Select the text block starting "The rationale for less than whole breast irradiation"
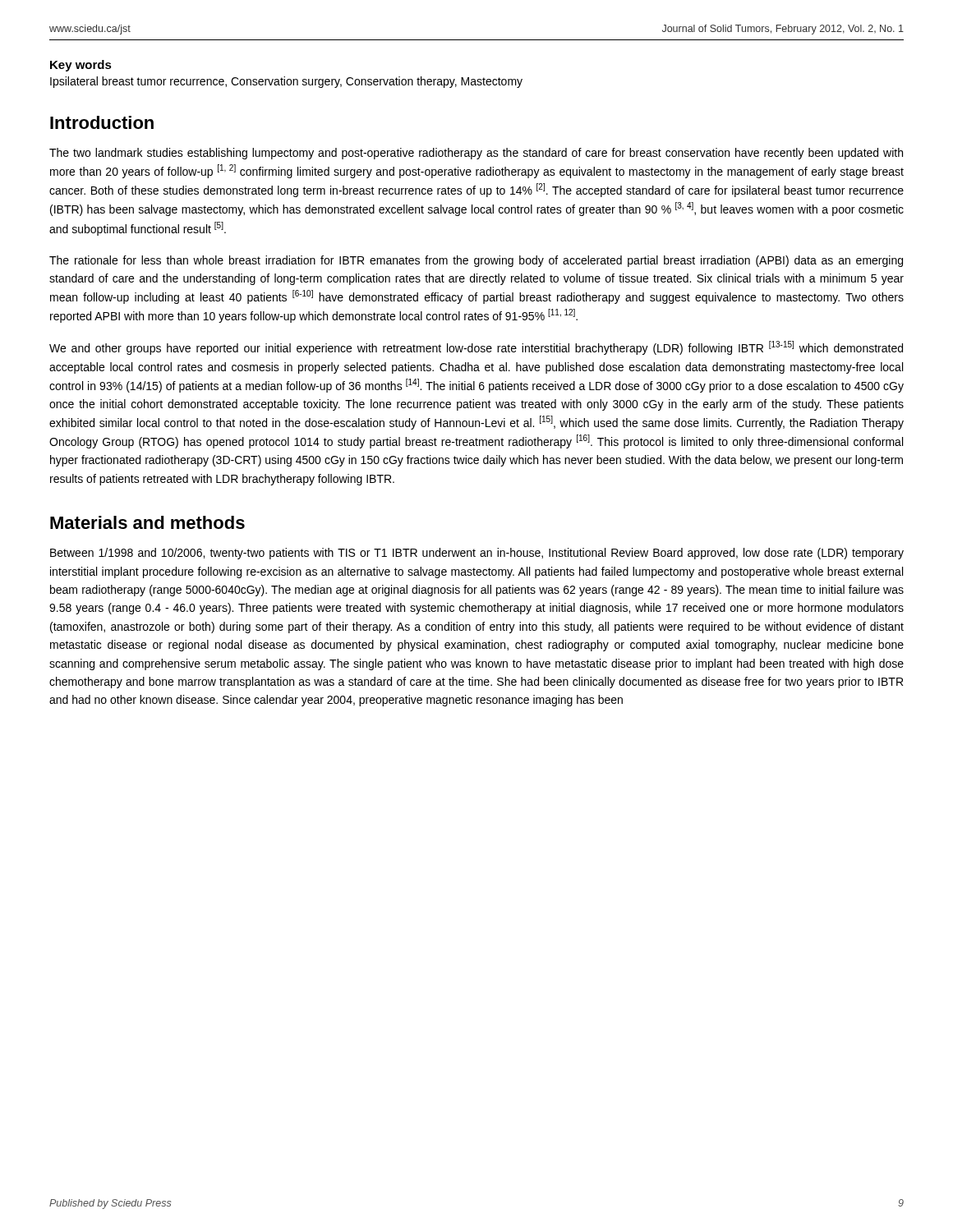953x1232 pixels. pyautogui.click(x=476, y=288)
